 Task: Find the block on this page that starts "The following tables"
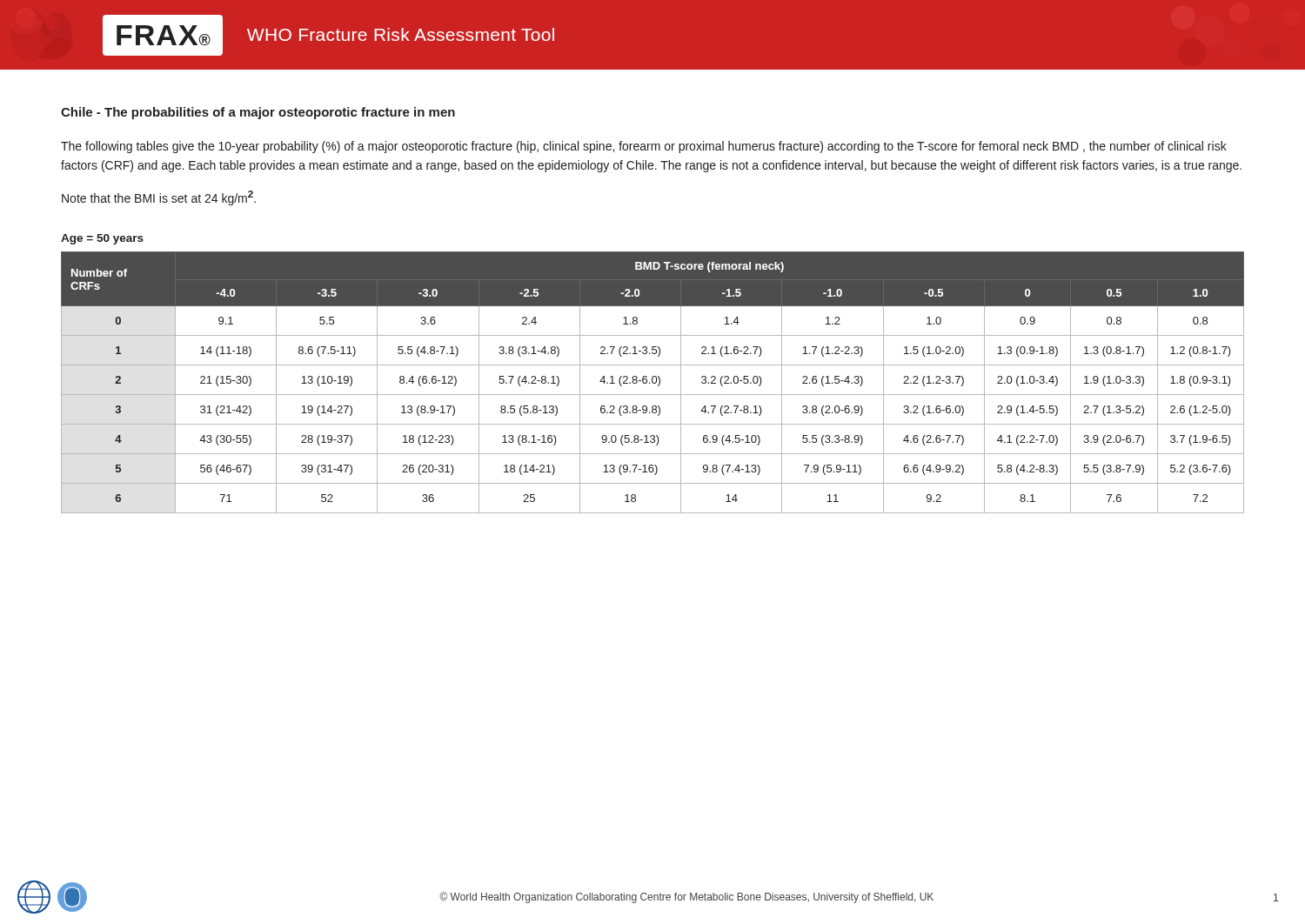coord(652,156)
